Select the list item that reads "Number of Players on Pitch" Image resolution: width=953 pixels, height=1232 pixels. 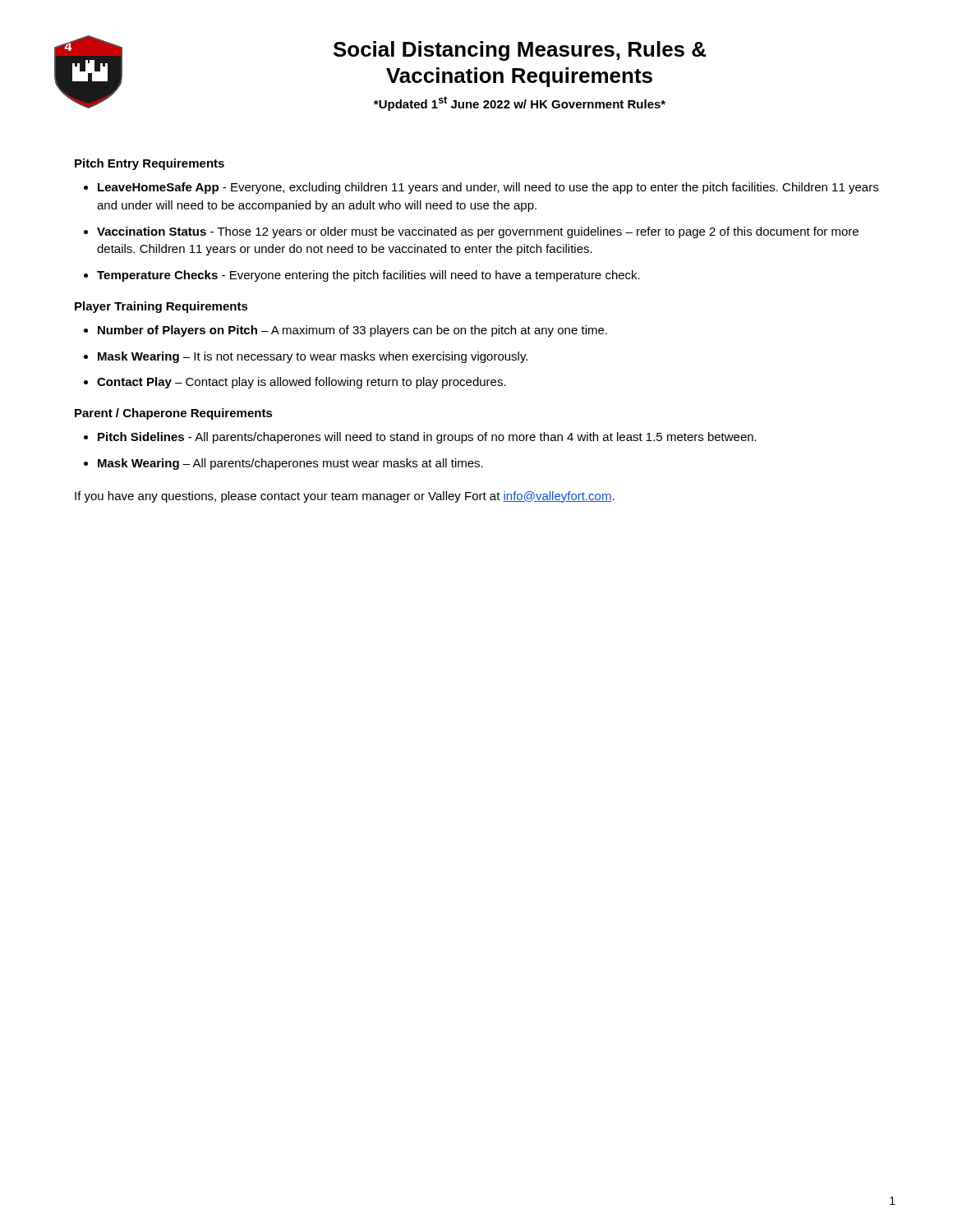click(x=352, y=330)
